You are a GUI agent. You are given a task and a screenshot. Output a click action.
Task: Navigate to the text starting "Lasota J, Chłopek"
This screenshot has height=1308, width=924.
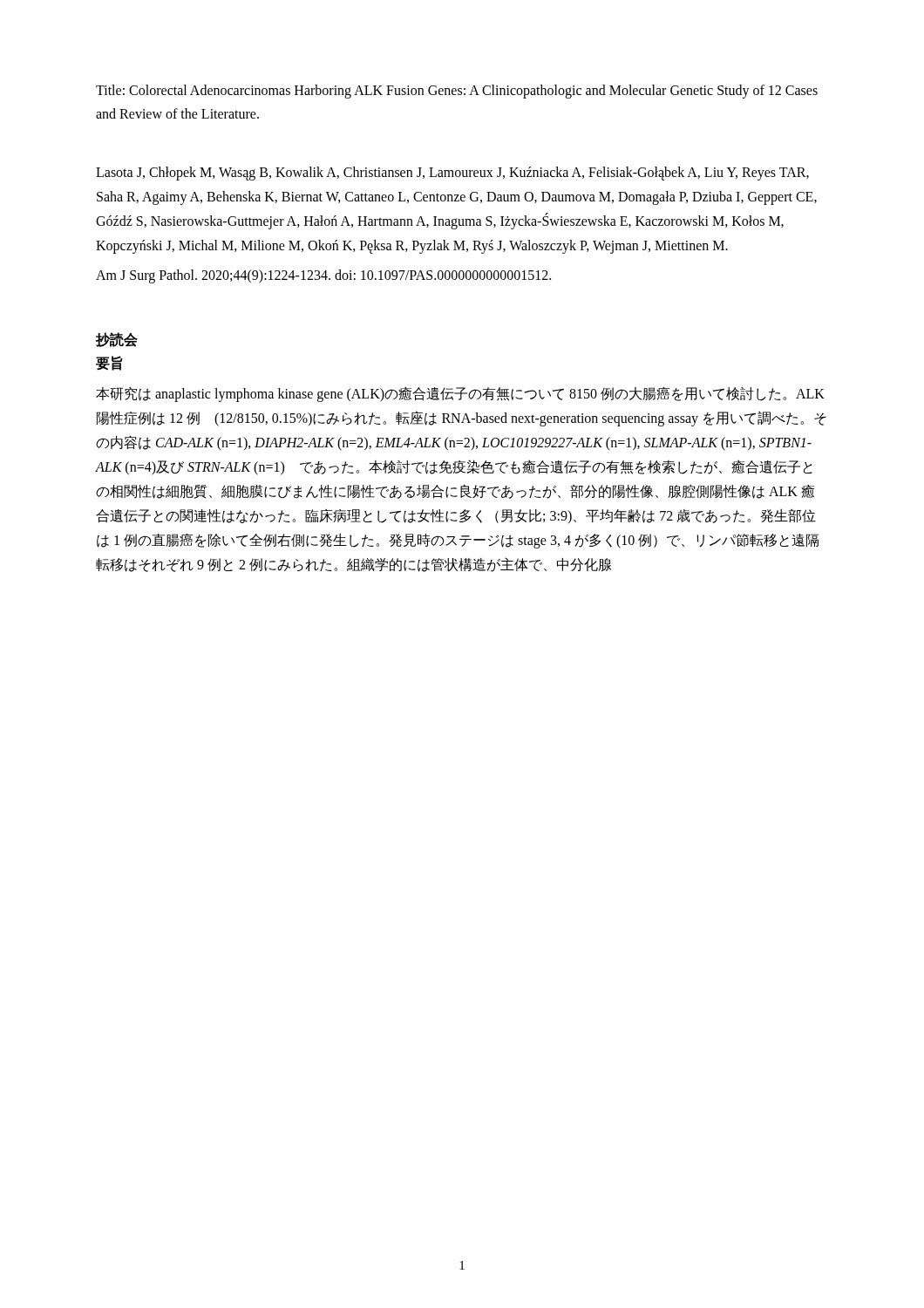(x=457, y=209)
